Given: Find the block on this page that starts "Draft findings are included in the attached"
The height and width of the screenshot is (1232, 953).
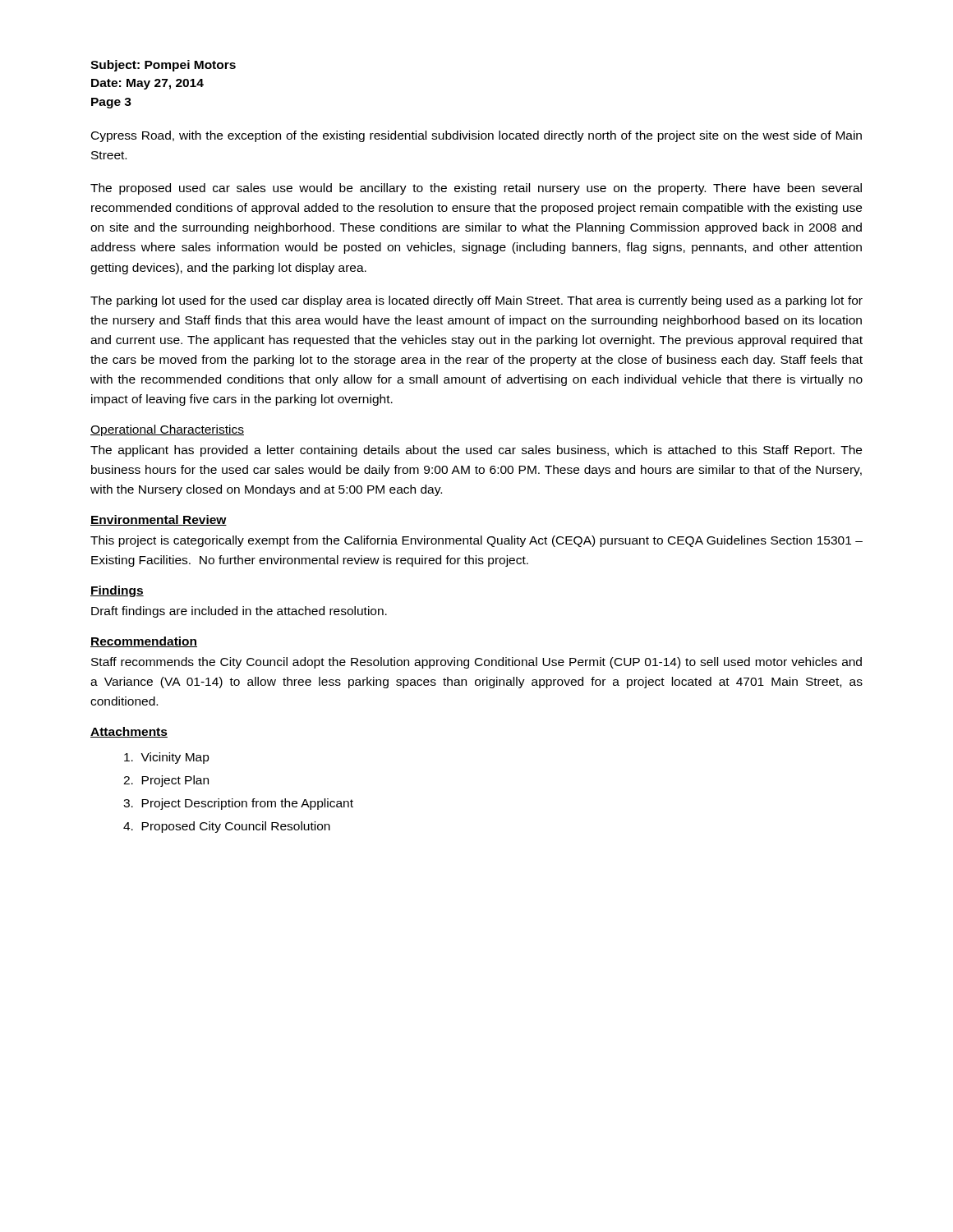Looking at the screenshot, I should point(239,610).
